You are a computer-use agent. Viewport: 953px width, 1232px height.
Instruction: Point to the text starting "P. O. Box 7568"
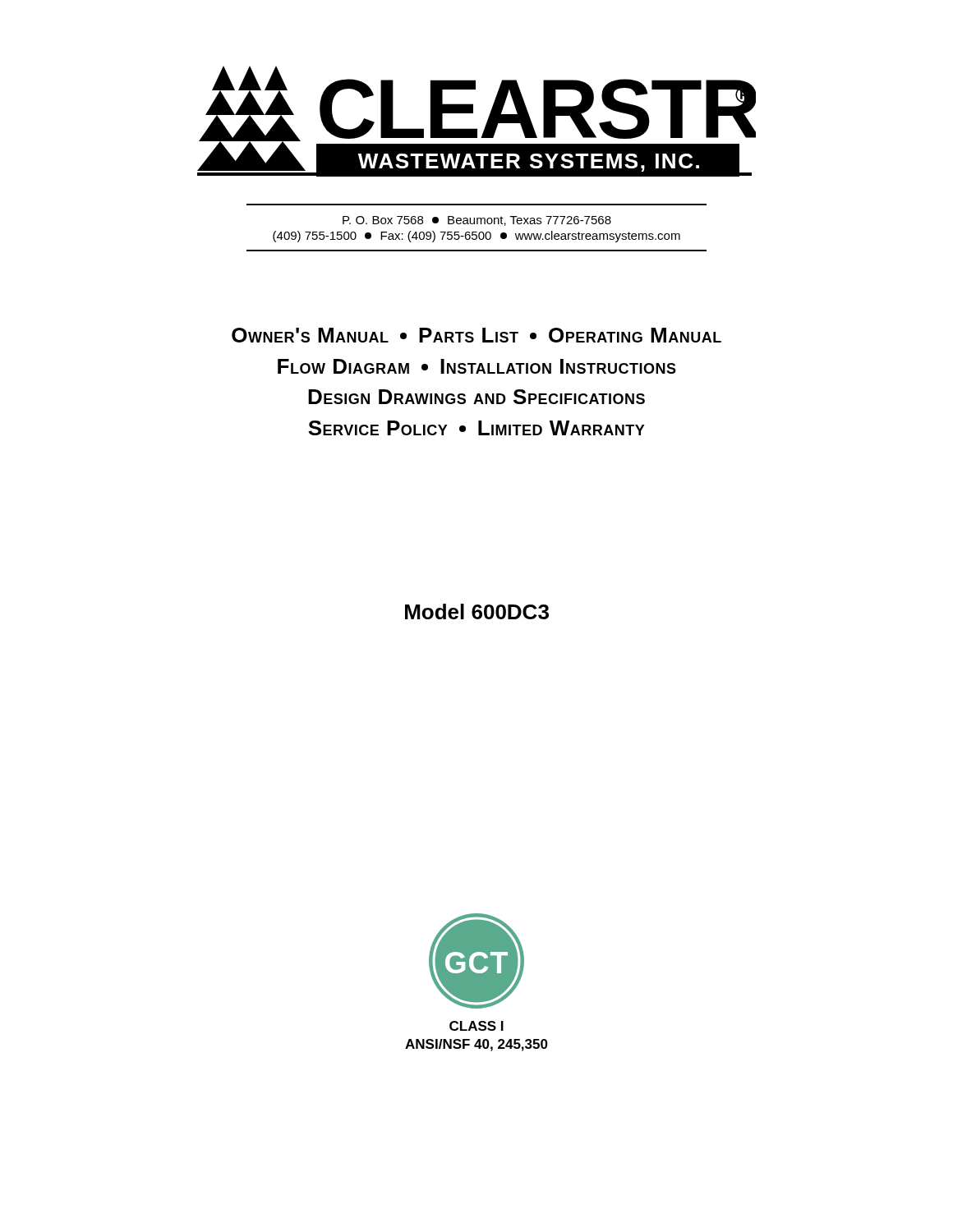[x=476, y=227]
